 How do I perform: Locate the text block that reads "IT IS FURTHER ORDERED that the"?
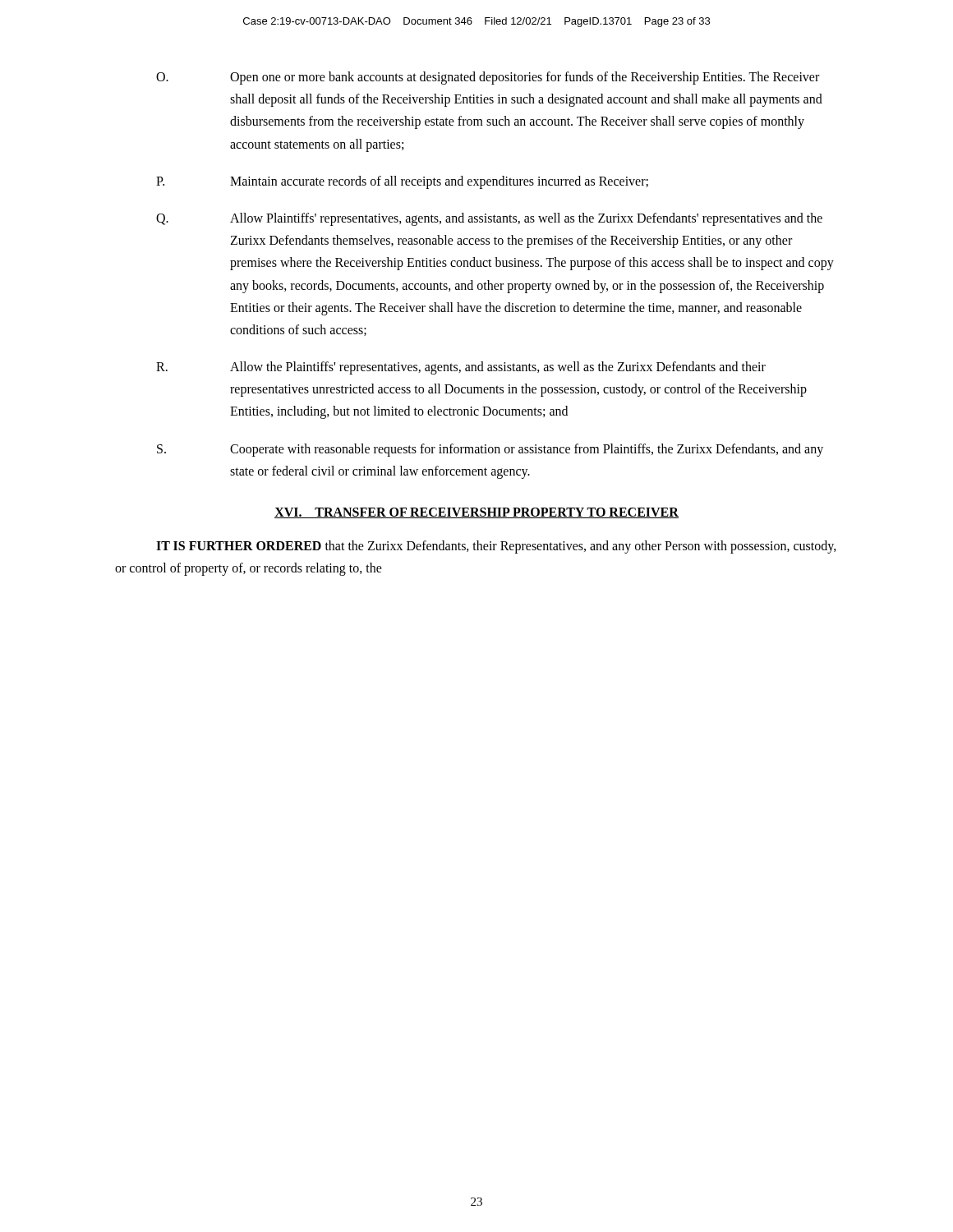coord(476,557)
